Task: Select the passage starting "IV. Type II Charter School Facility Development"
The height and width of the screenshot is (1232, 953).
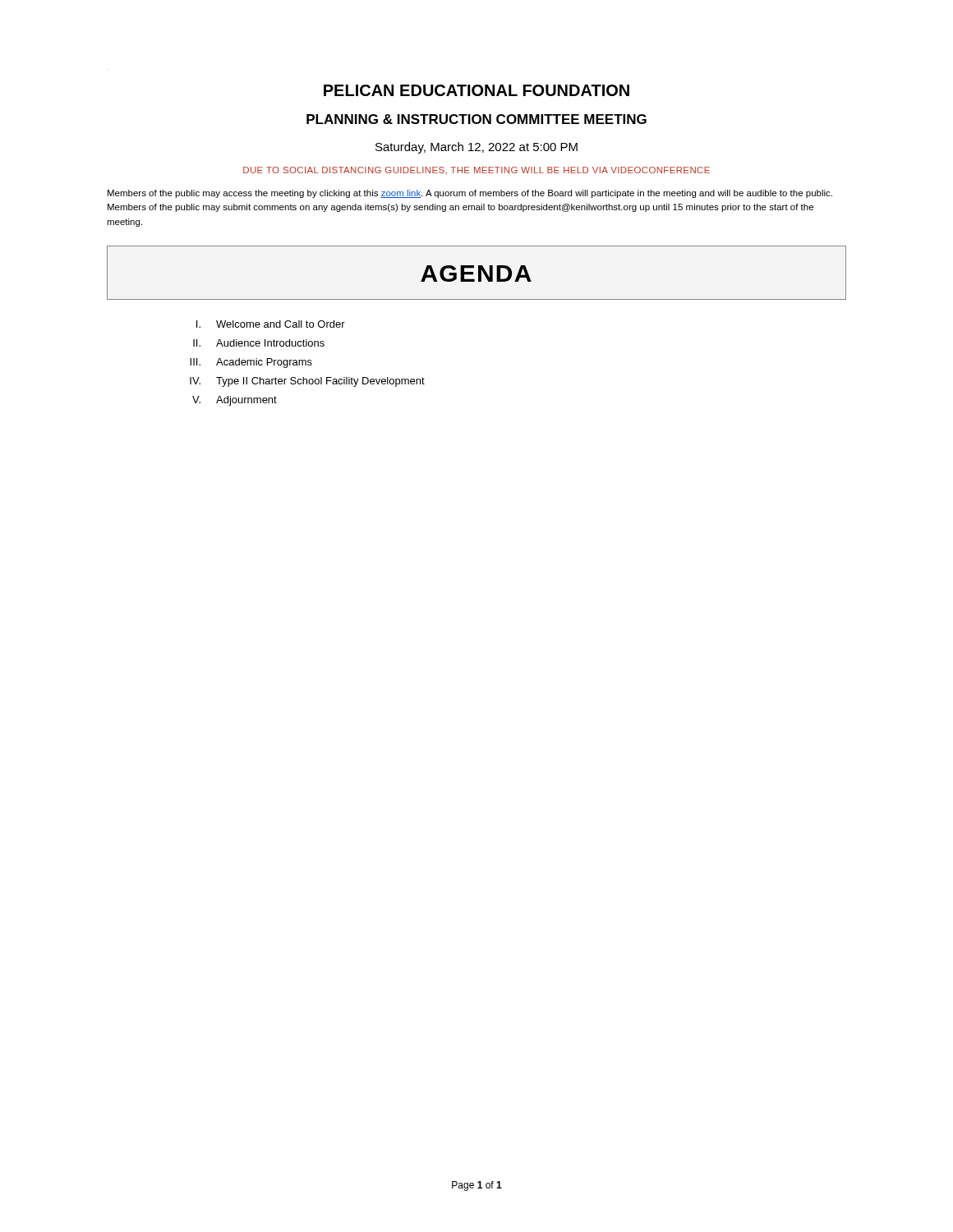Action: point(290,380)
